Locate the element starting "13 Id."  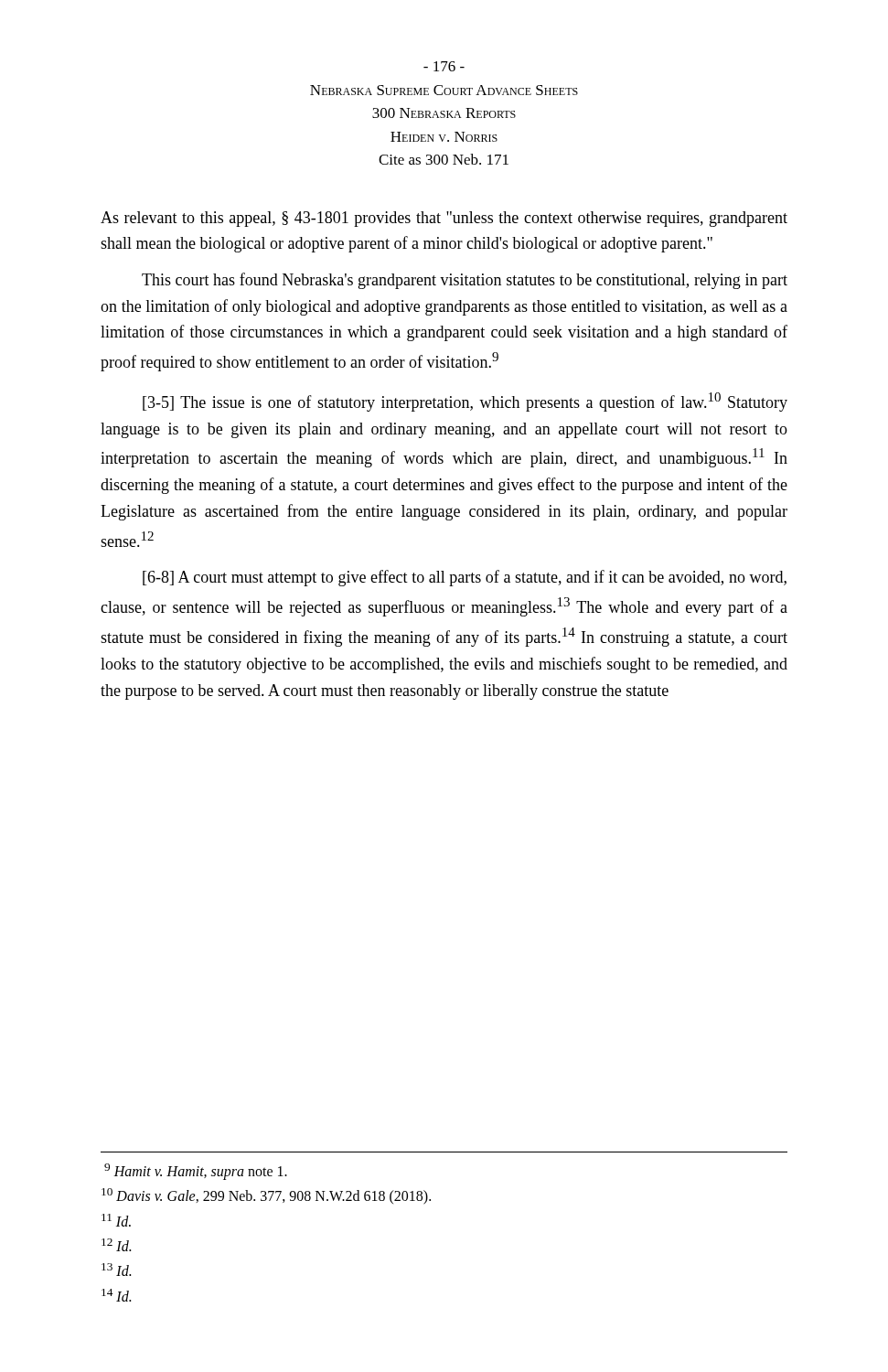click(116, 1270)
